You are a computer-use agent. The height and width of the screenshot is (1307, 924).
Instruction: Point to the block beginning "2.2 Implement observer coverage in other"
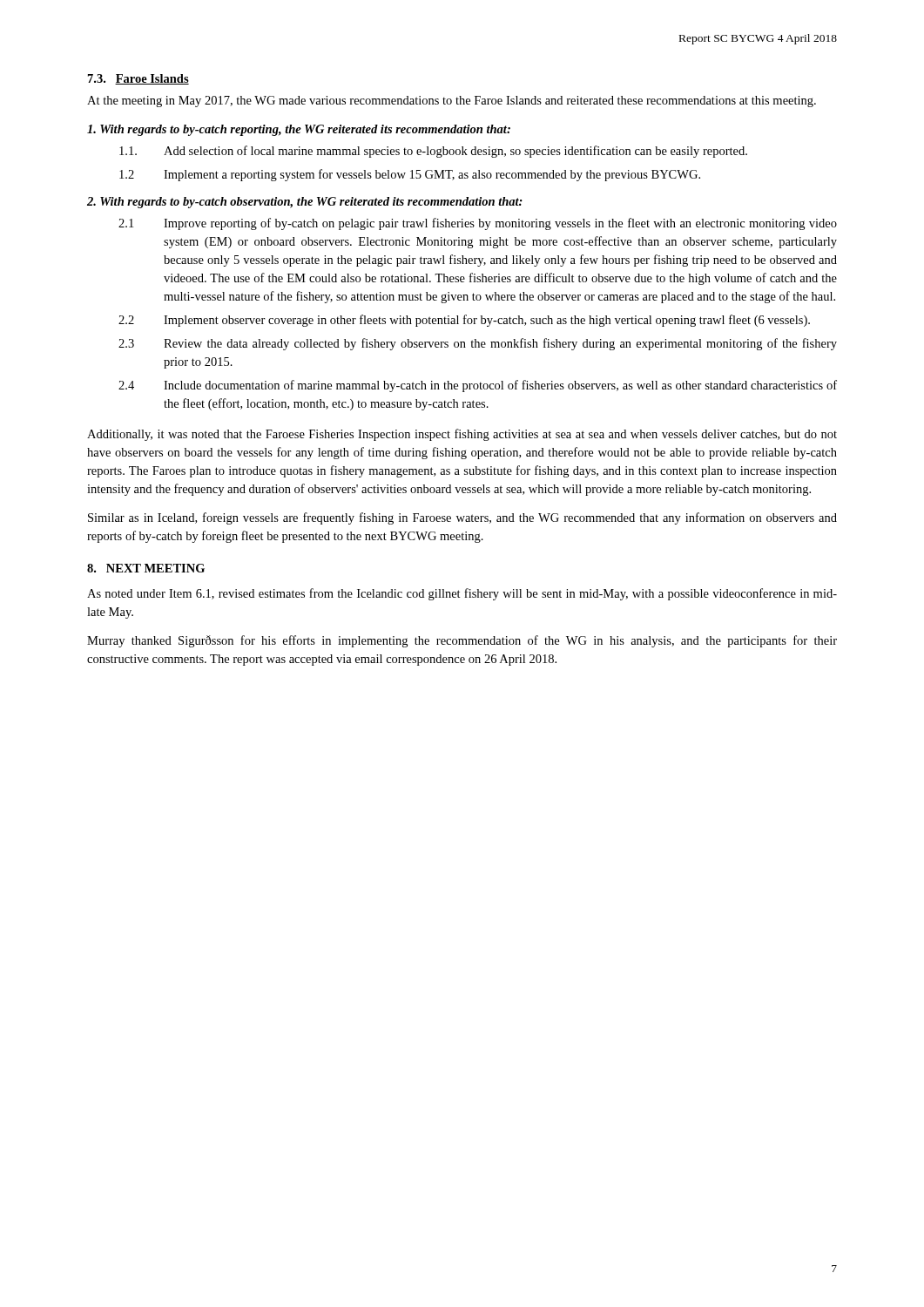(465, 320)
